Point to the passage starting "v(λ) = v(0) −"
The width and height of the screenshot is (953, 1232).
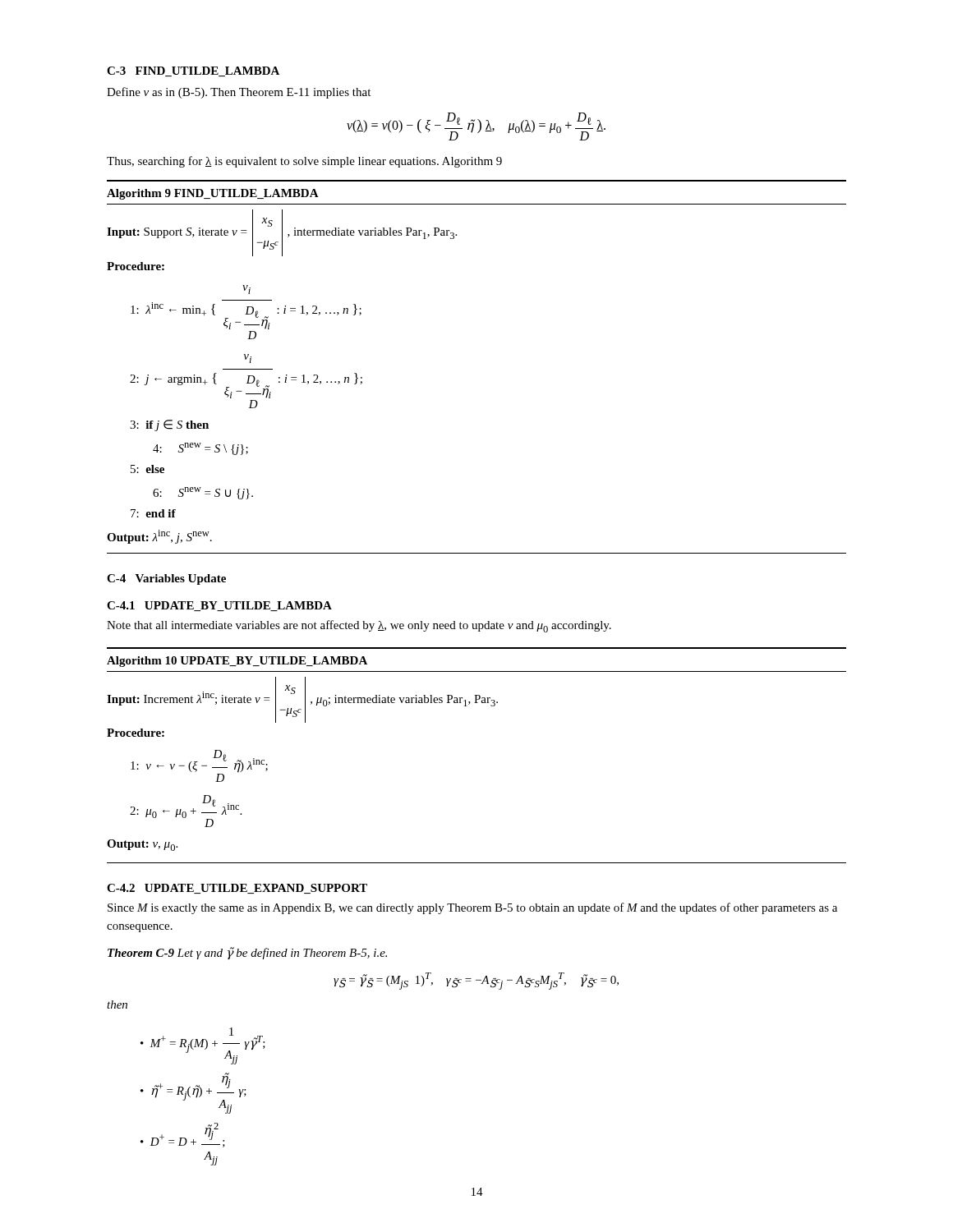click(x=476, y=127)
